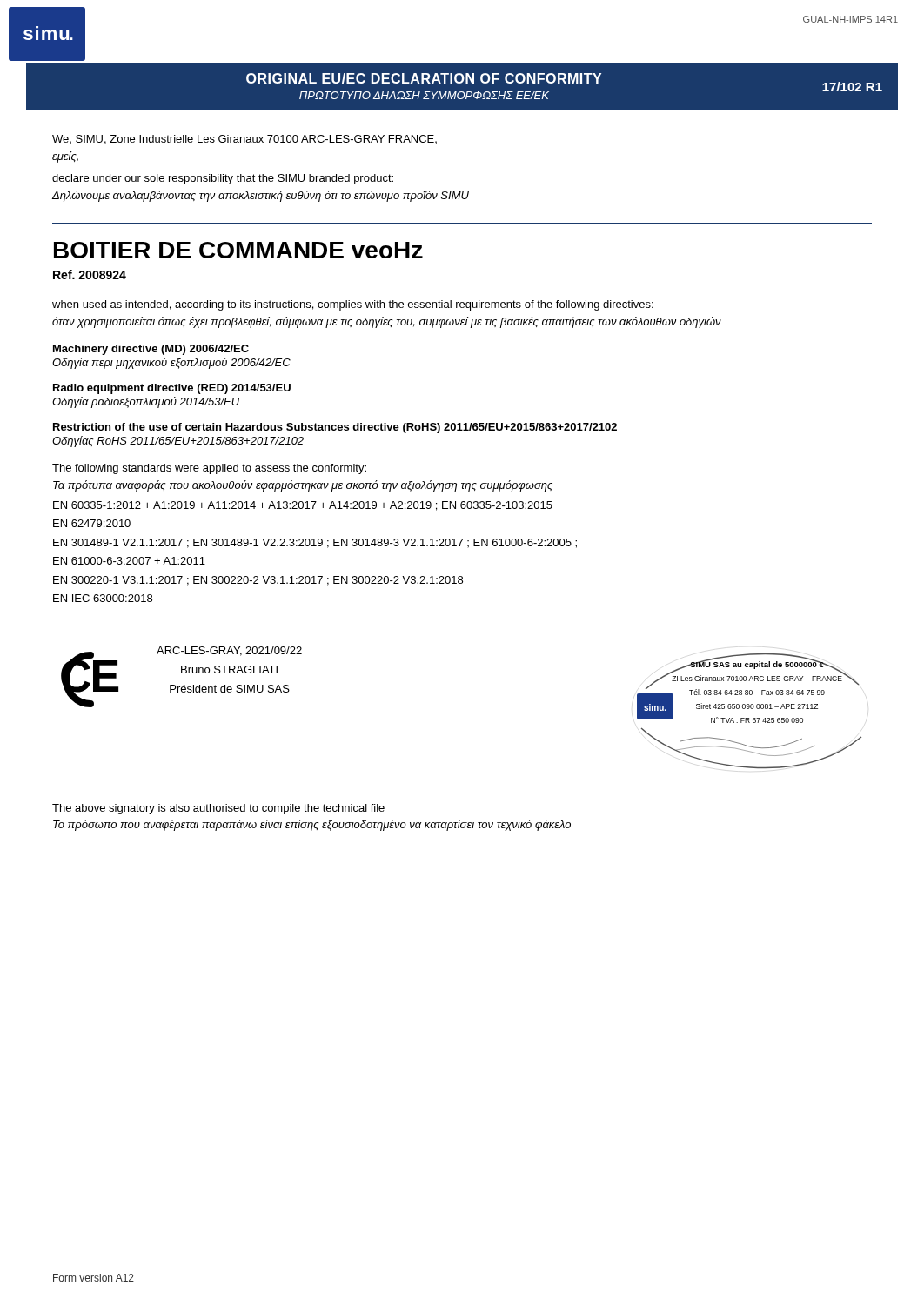Find the text block with the text "The following standards were applied to"
The image size is (924, 1305).
pos(303,476)
